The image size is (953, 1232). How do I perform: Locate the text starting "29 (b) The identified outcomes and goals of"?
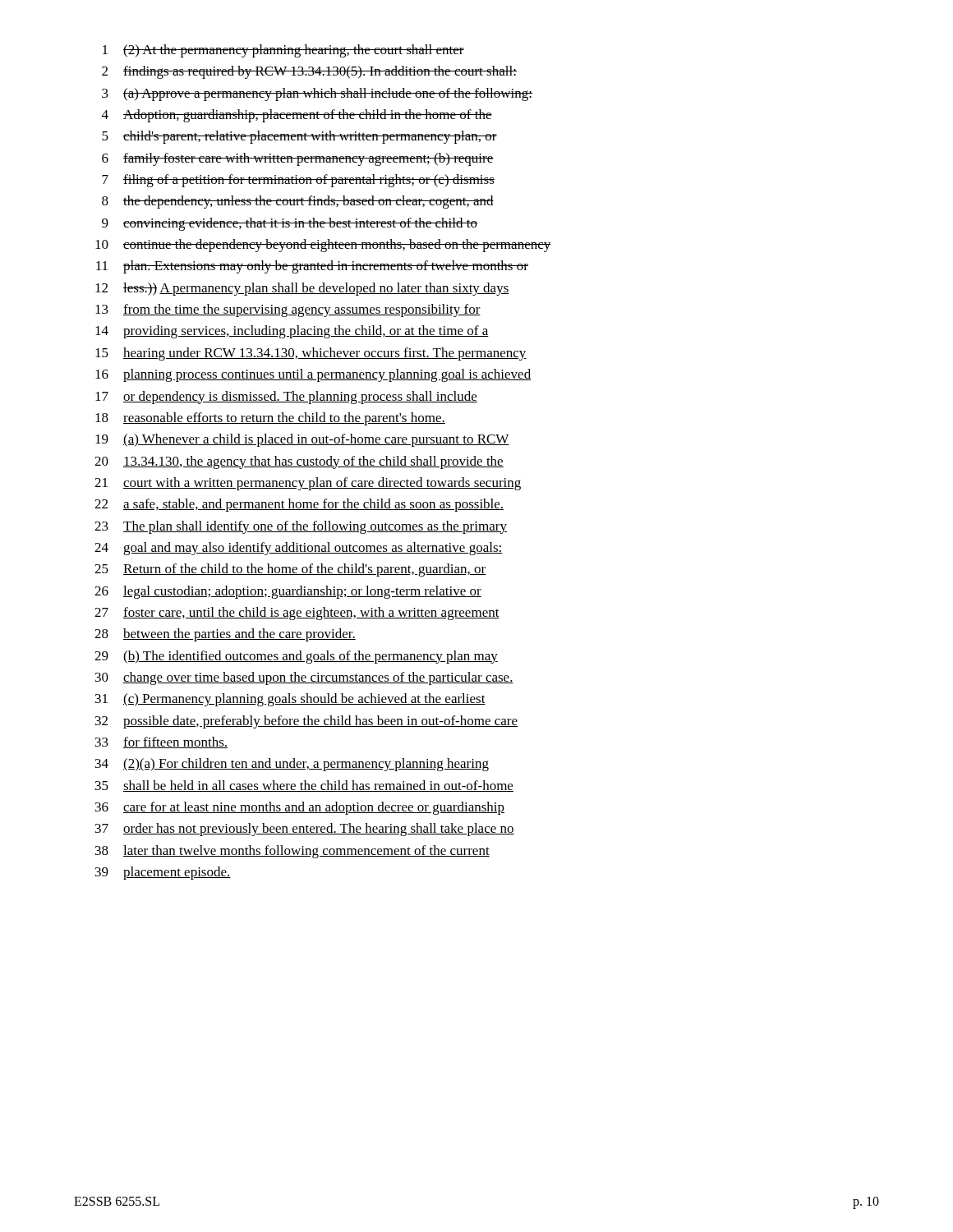(x=476, y=667)
